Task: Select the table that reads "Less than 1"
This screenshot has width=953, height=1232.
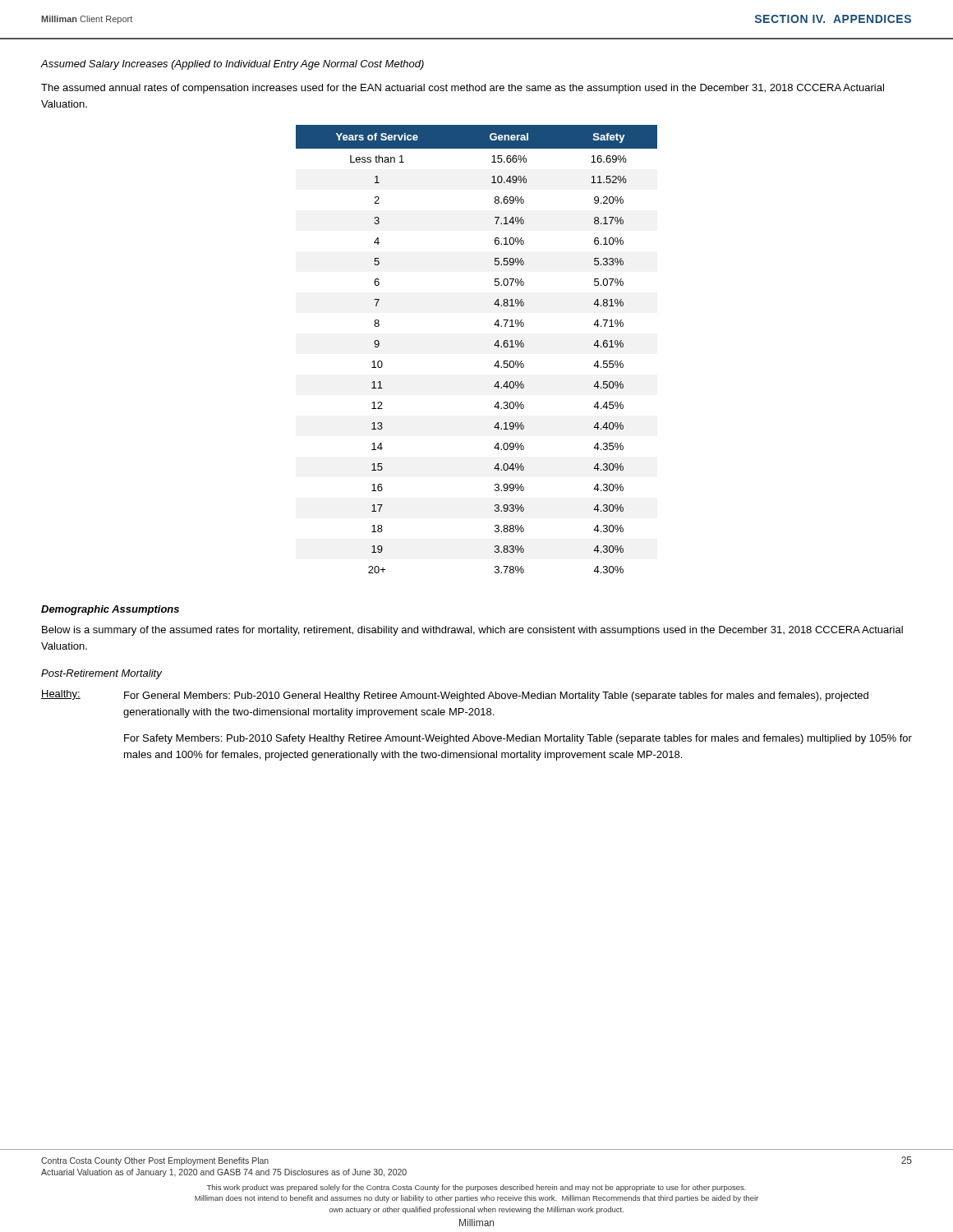Action: point(476,352)
